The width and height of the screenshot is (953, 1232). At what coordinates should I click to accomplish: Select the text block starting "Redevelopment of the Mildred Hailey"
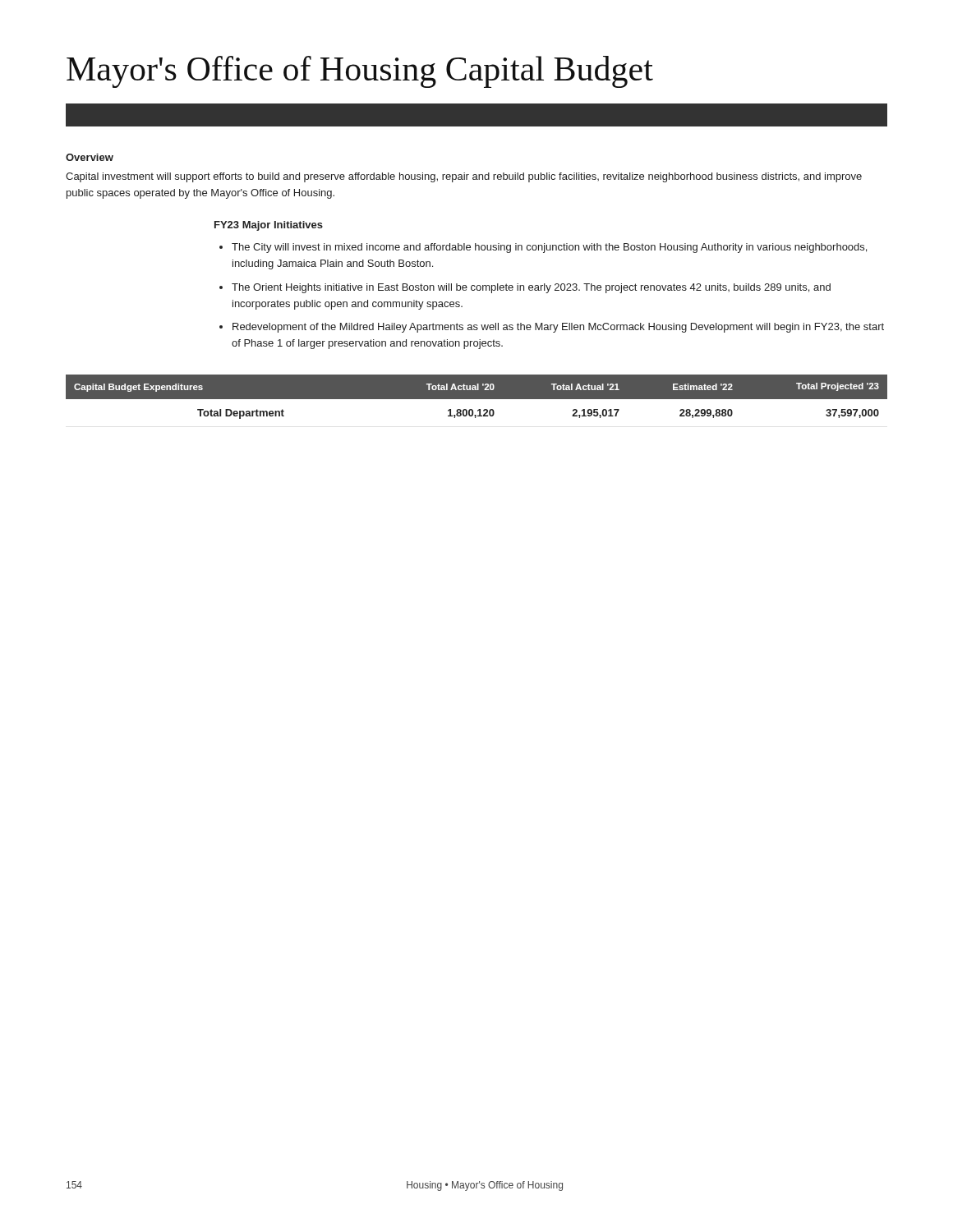(558, 335)
